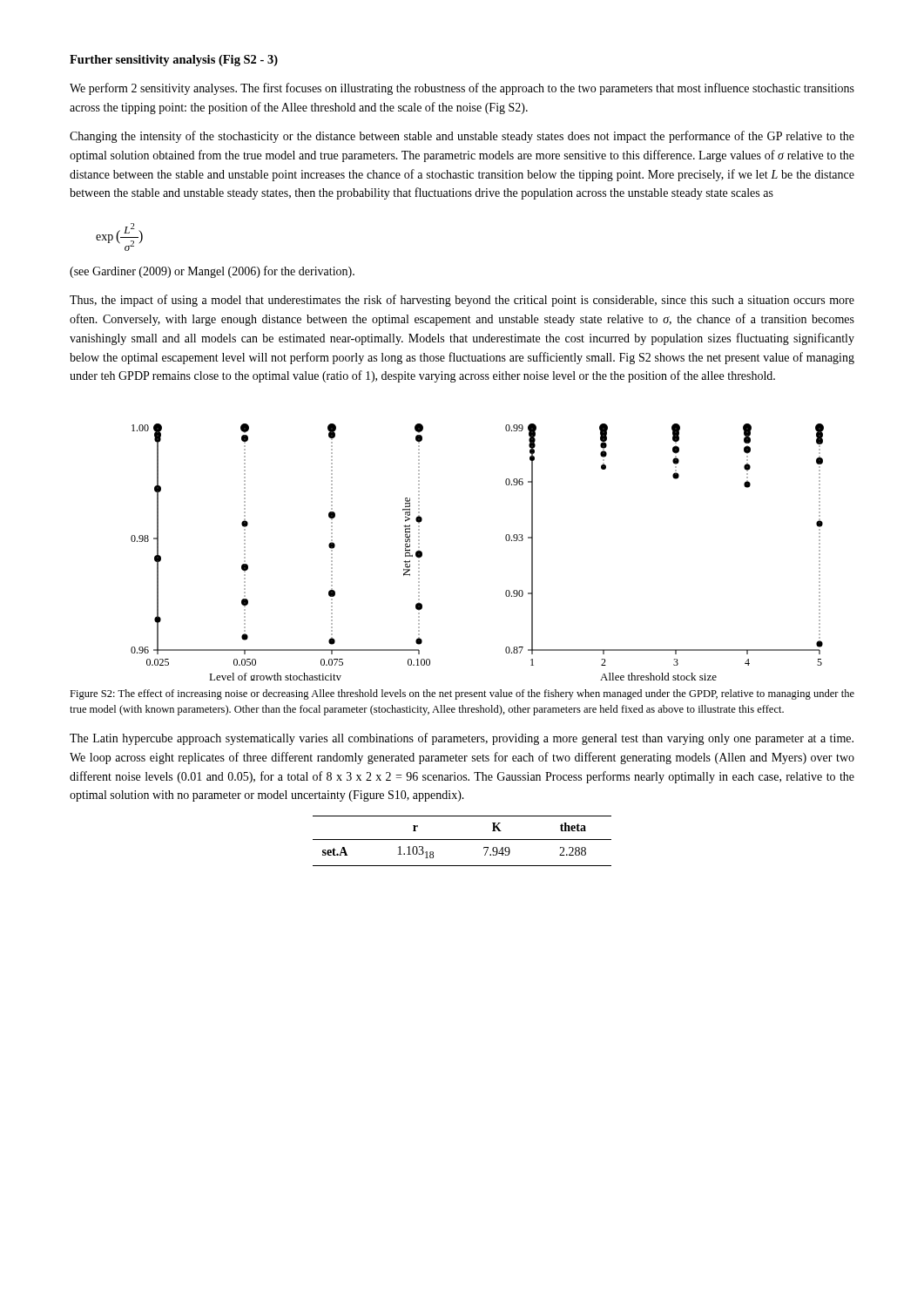Select the formula with the text "exp (L2σ2)"
This screenshot has height=1307, width=924.
119,238
